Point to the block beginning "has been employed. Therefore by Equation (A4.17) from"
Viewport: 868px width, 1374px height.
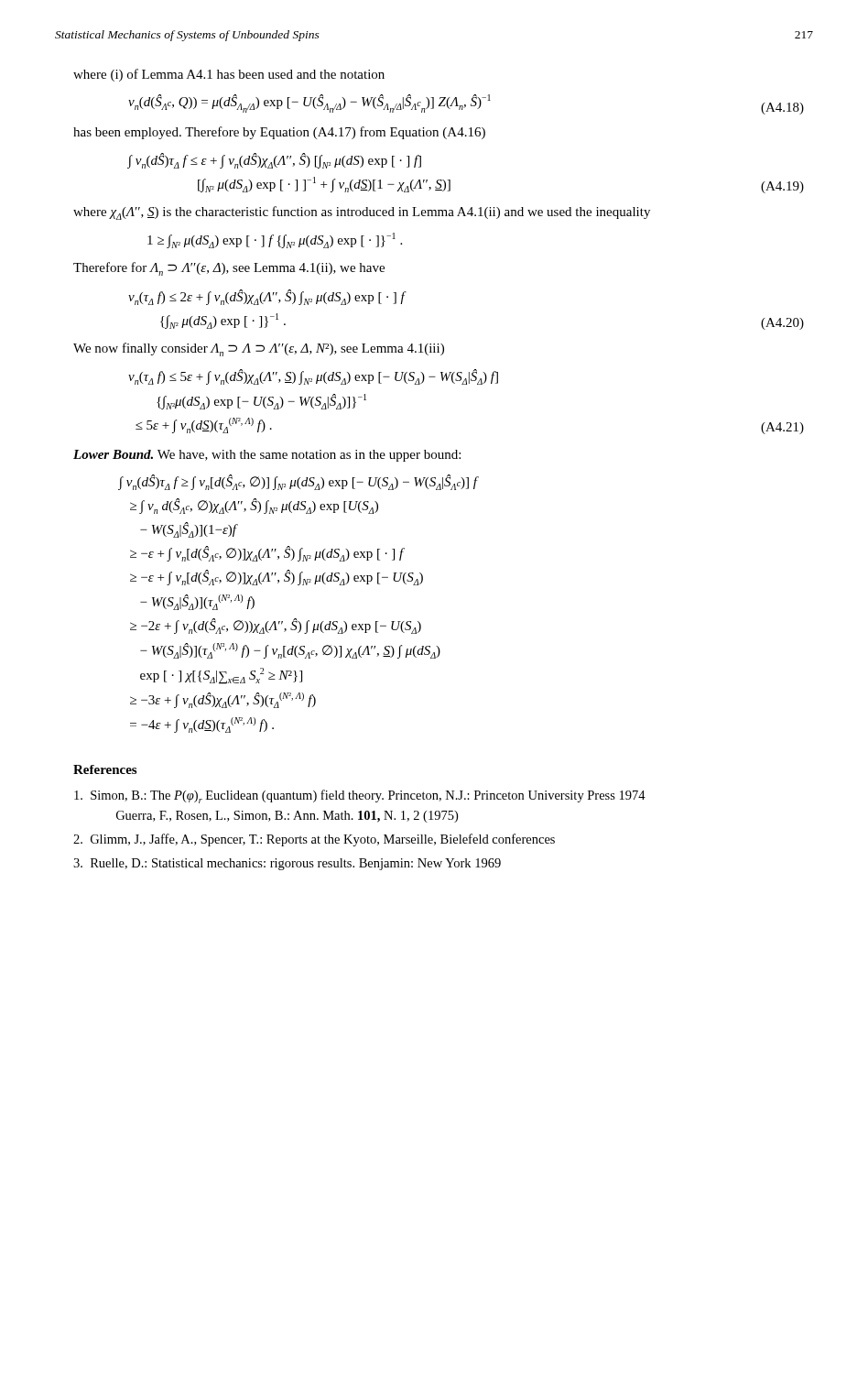click(x=279, y=132)
